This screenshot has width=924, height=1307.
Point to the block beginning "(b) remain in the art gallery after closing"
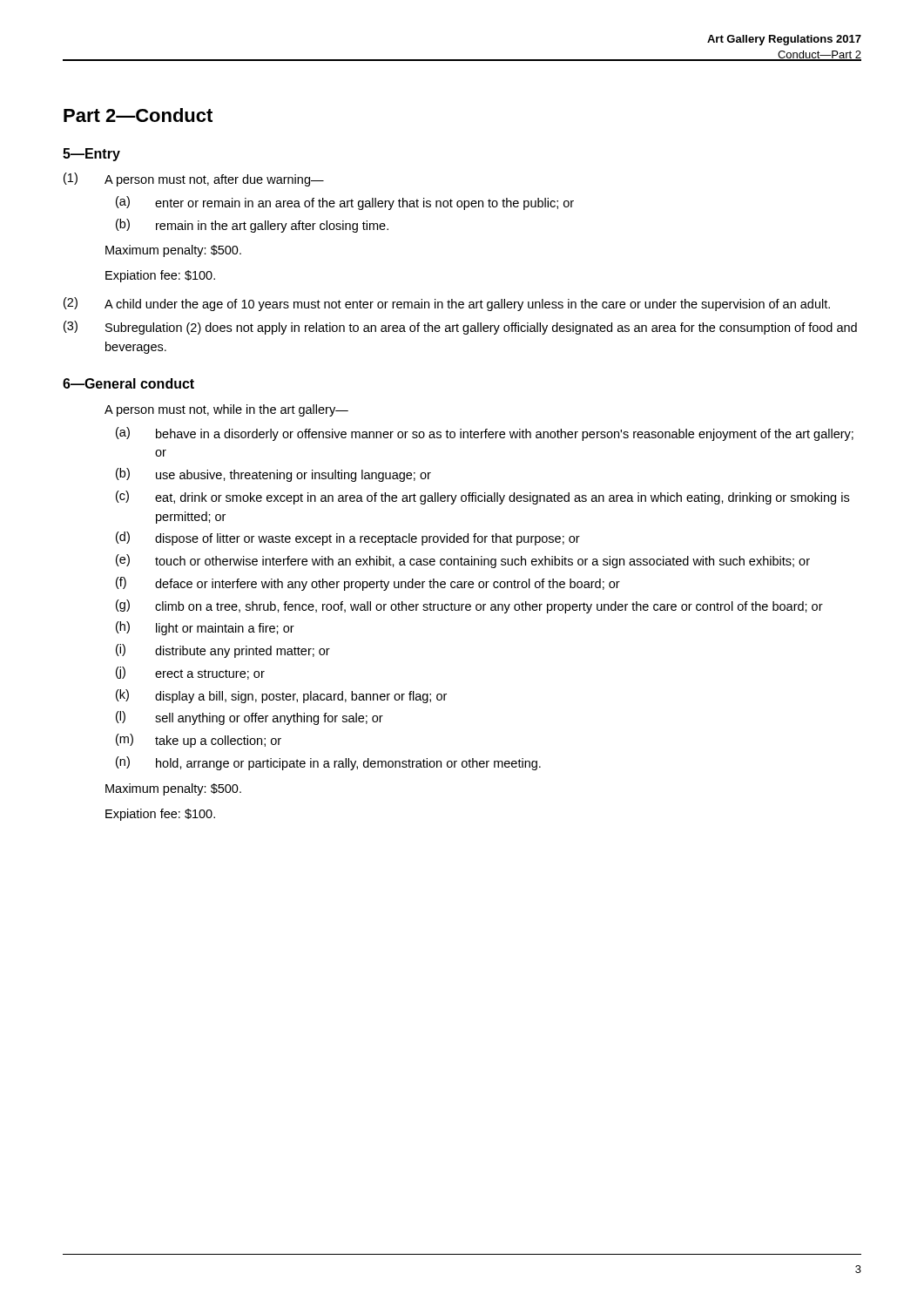252,226
